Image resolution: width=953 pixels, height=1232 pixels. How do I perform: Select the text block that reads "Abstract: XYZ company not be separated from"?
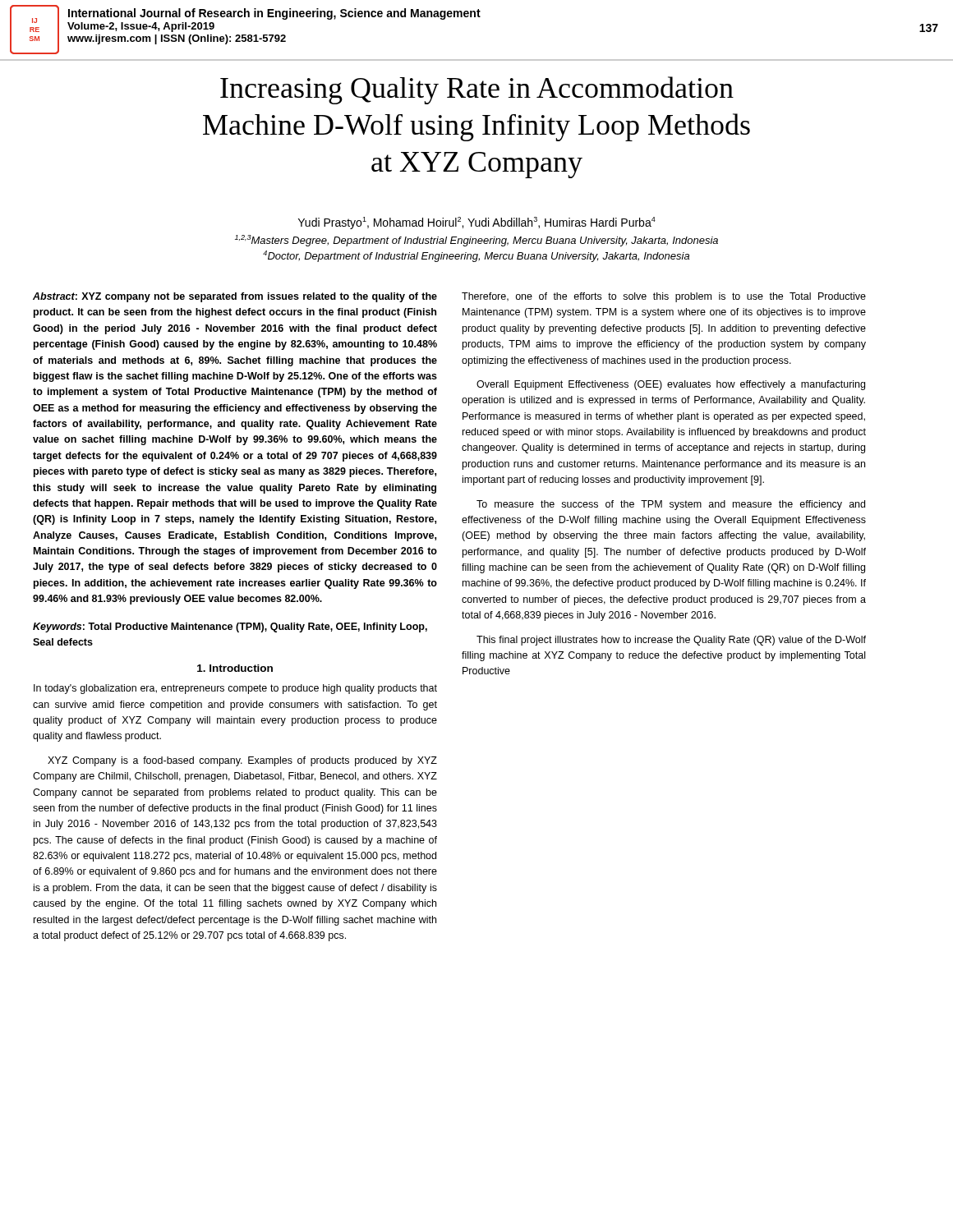coord(235,448)
